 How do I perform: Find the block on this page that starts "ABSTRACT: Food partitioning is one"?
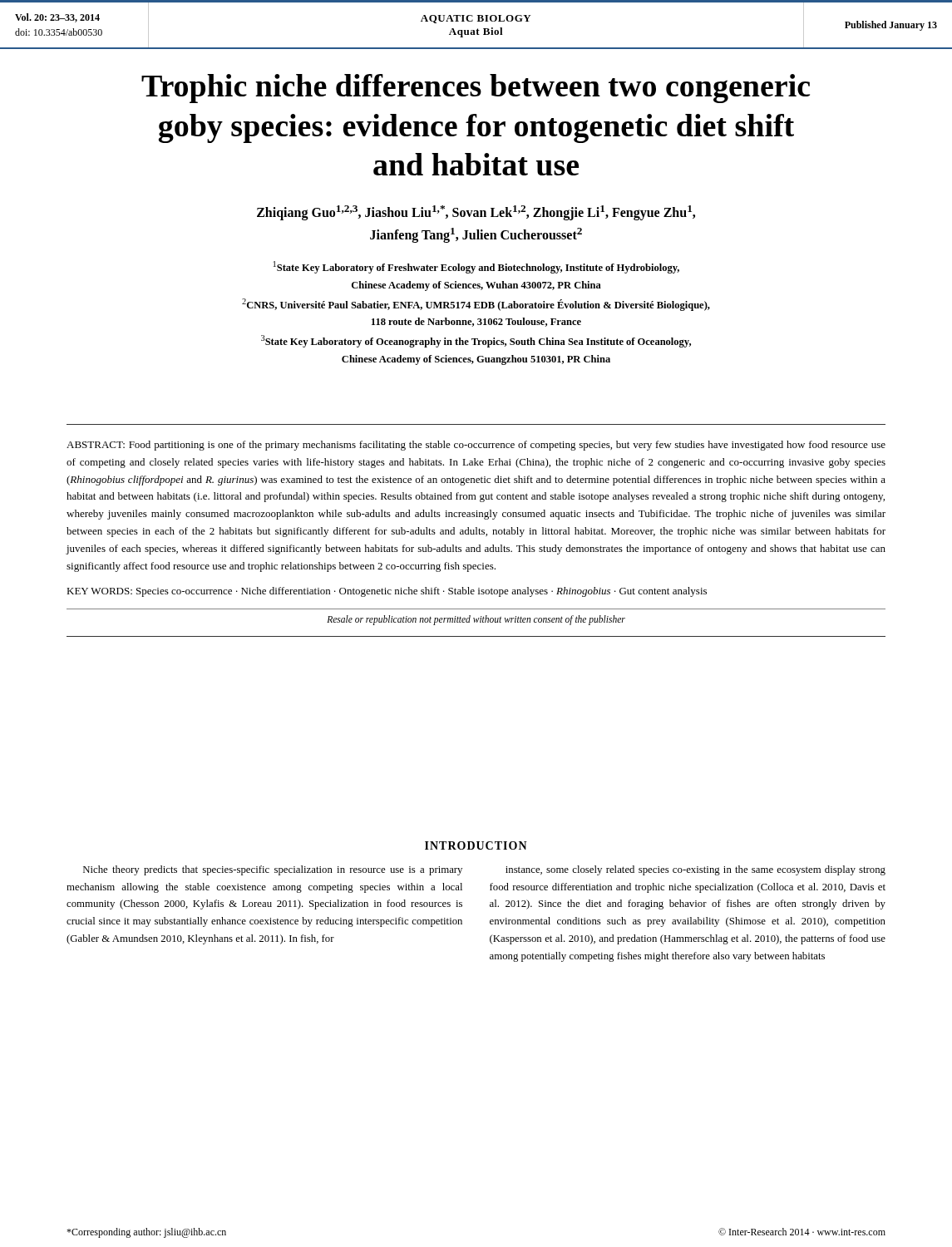pos(476,505)
